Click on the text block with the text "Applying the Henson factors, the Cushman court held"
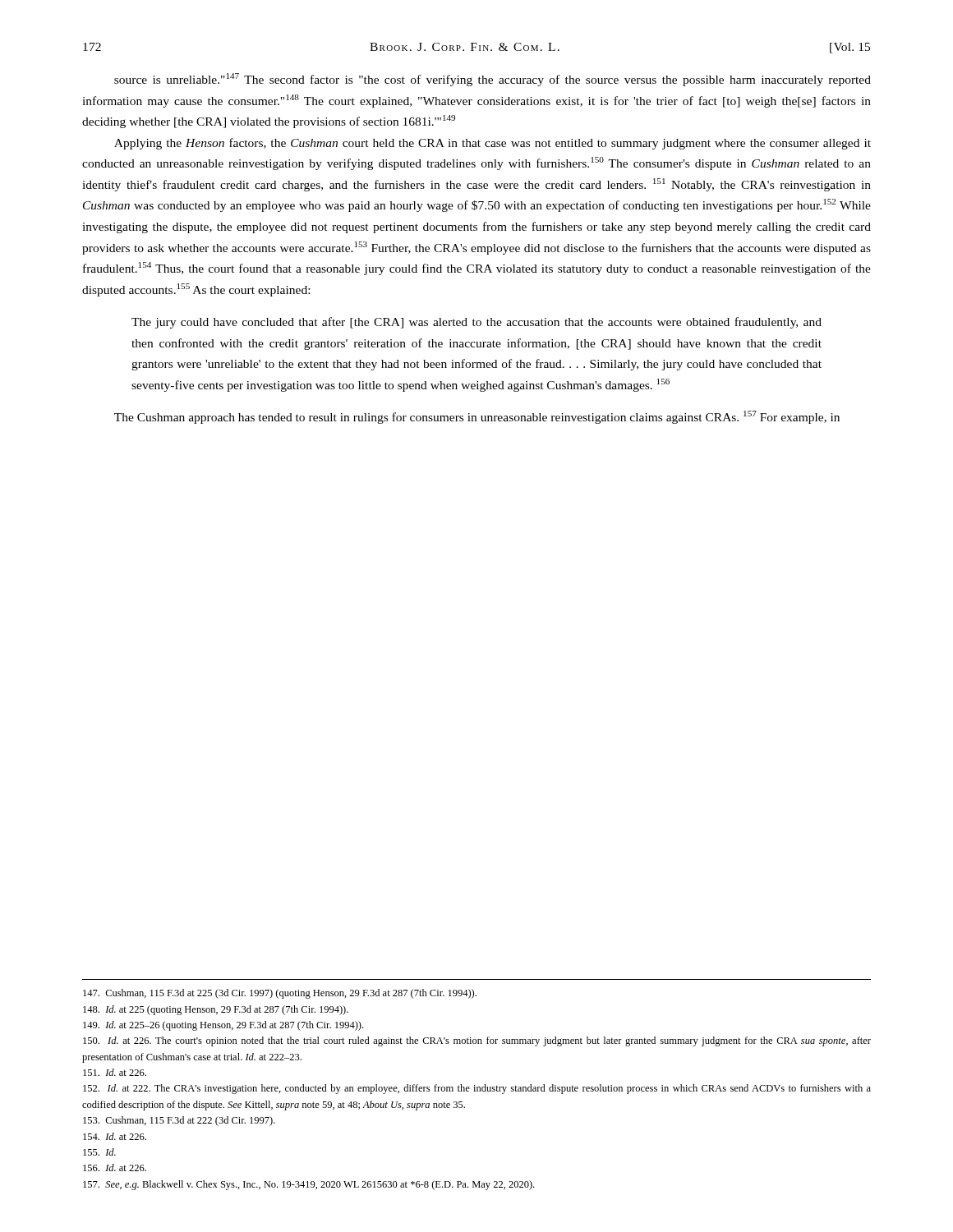953x1232 pixels. [x=476, y=216]
